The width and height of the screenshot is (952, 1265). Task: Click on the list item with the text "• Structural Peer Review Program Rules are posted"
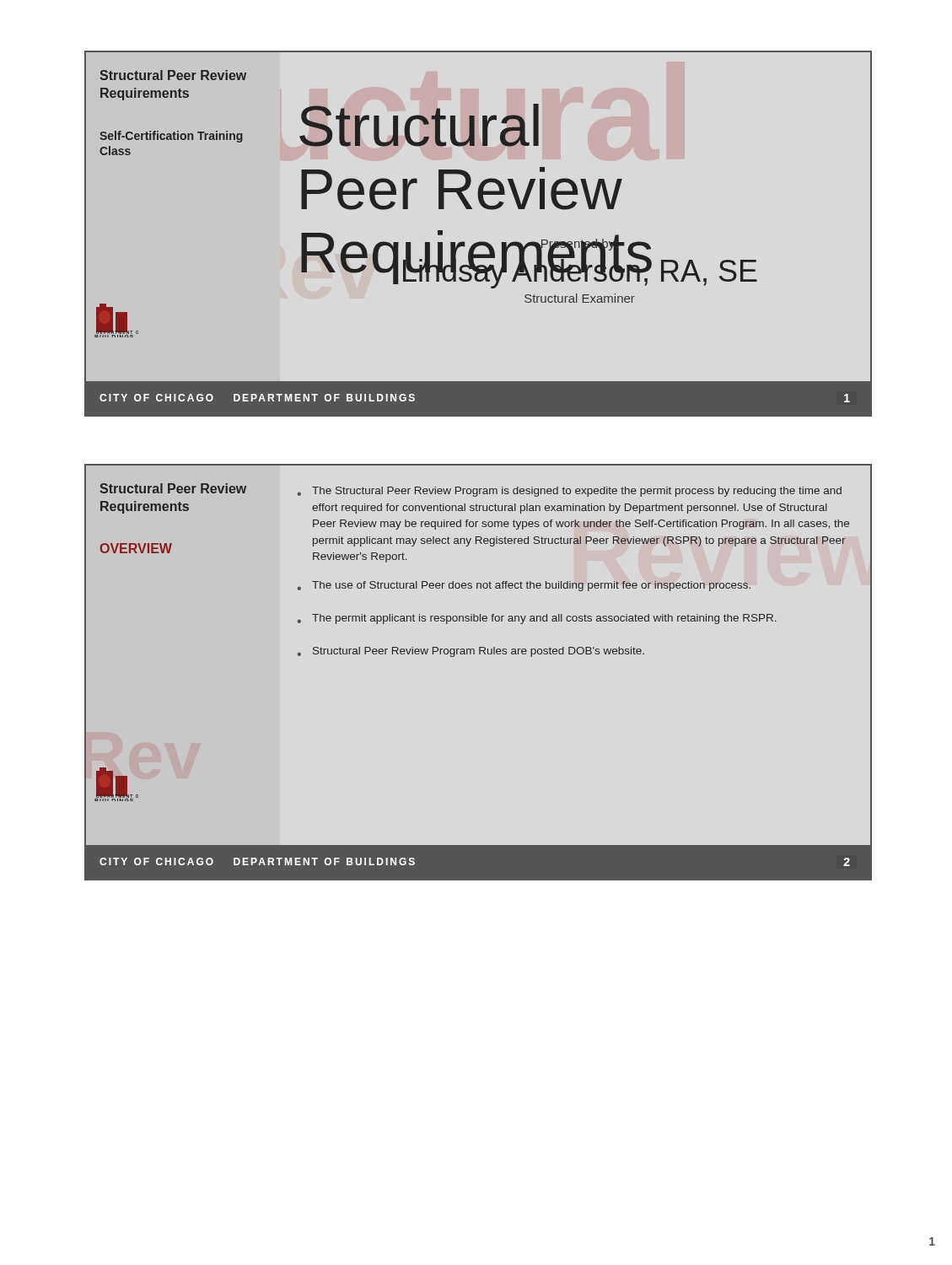coord(471,653)
